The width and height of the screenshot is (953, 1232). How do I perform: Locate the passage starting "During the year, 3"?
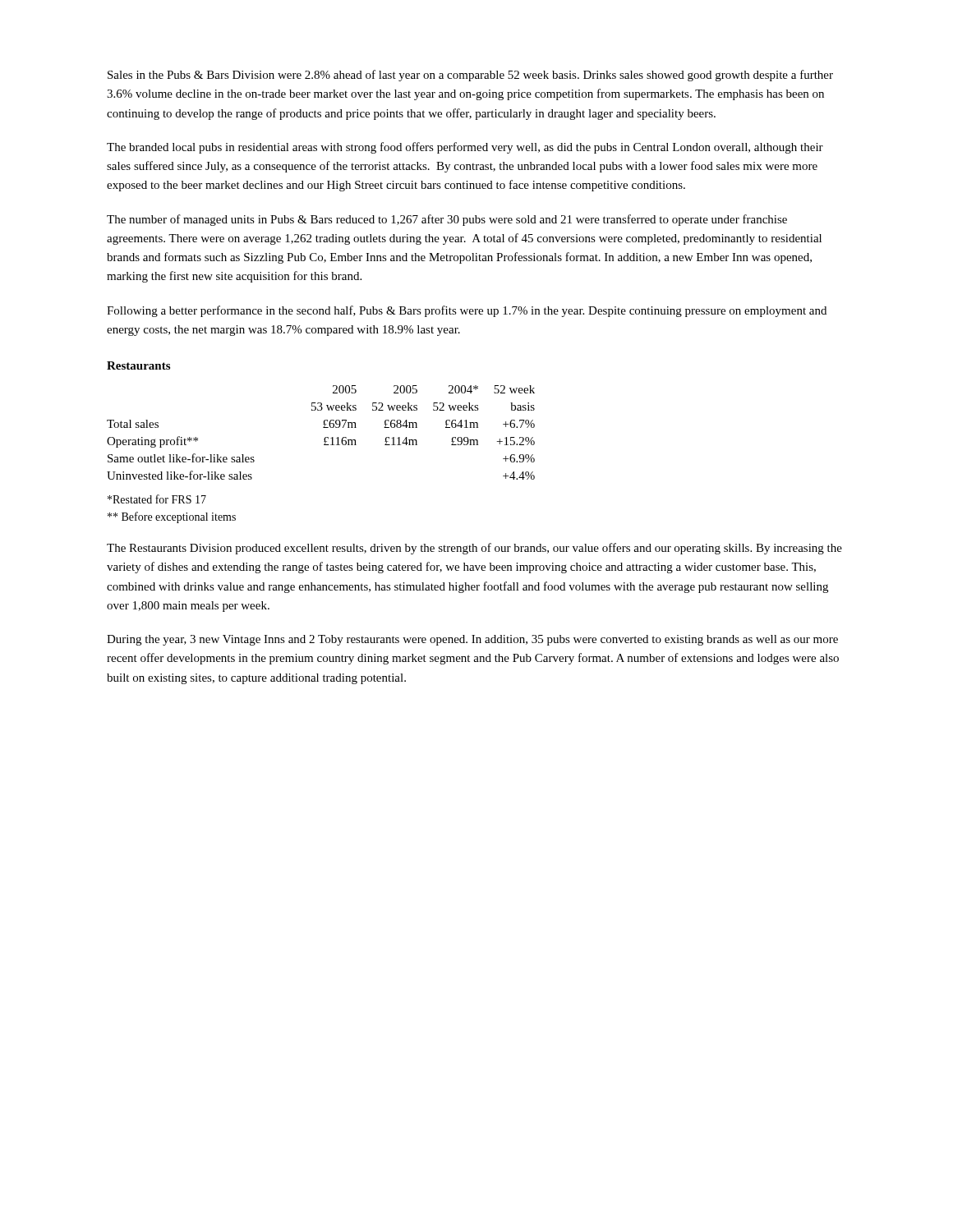[473, 658]
